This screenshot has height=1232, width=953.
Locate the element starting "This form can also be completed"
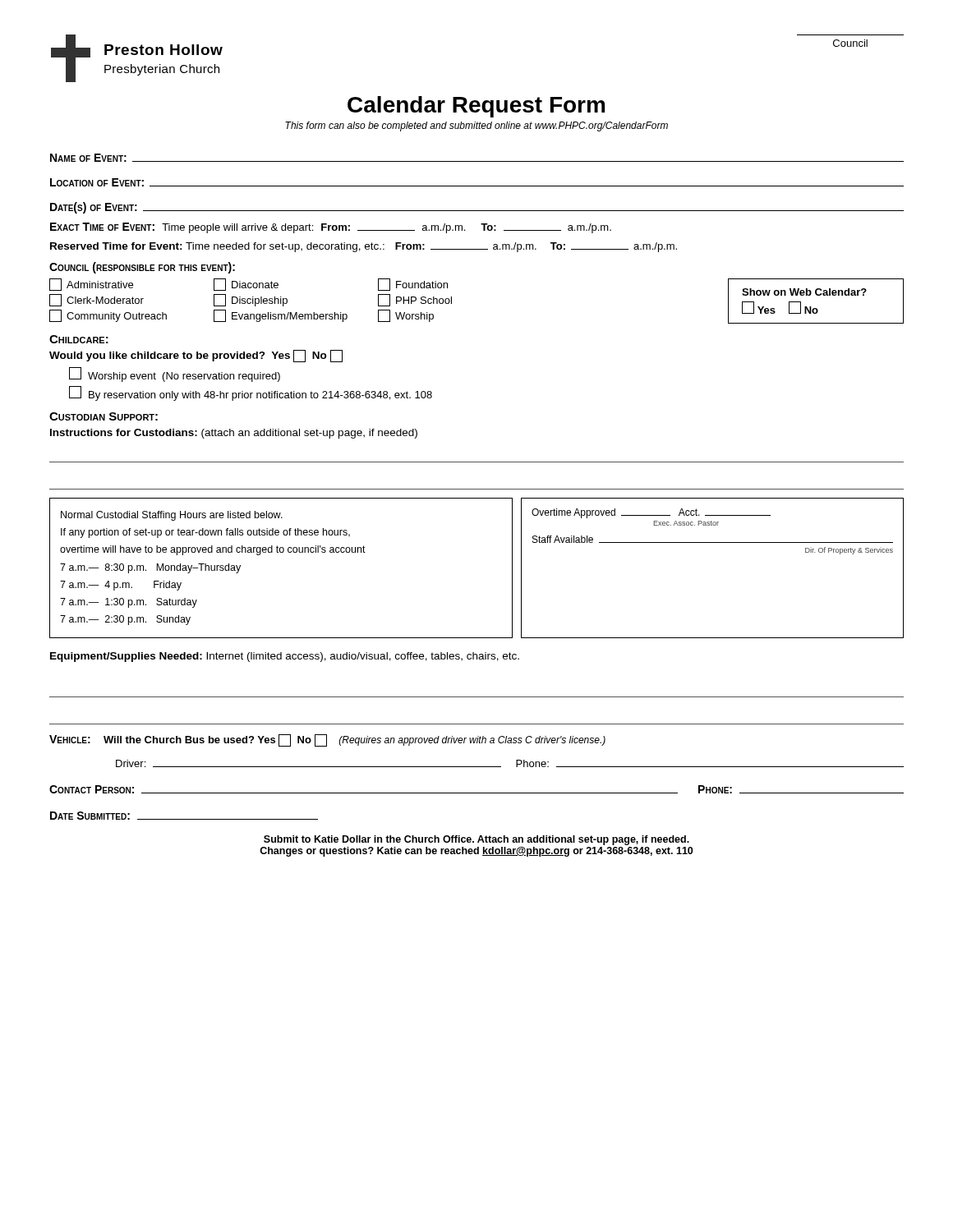(x=476, y=126)
